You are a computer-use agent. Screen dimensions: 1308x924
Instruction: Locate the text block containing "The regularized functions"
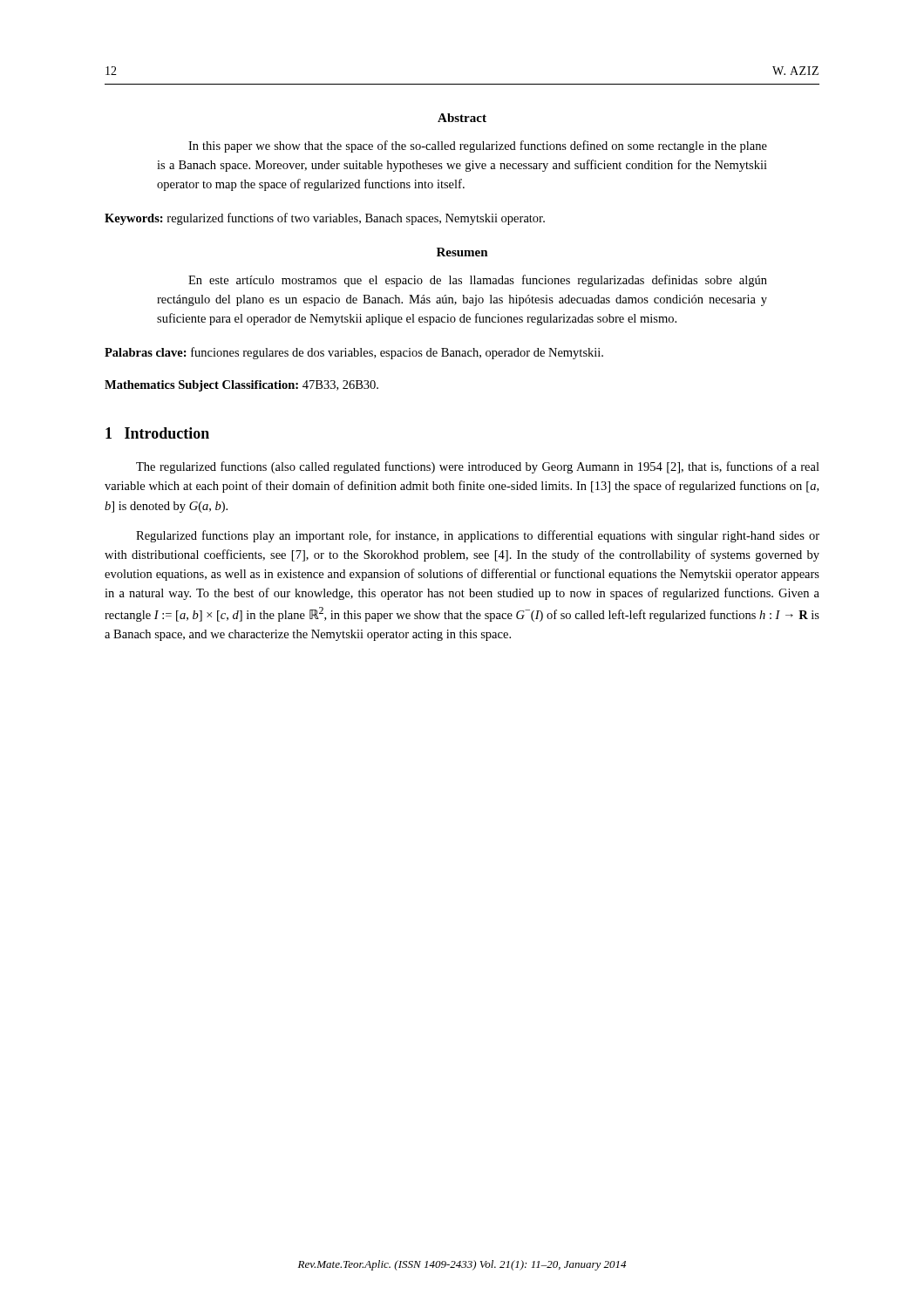click(462, 486)
